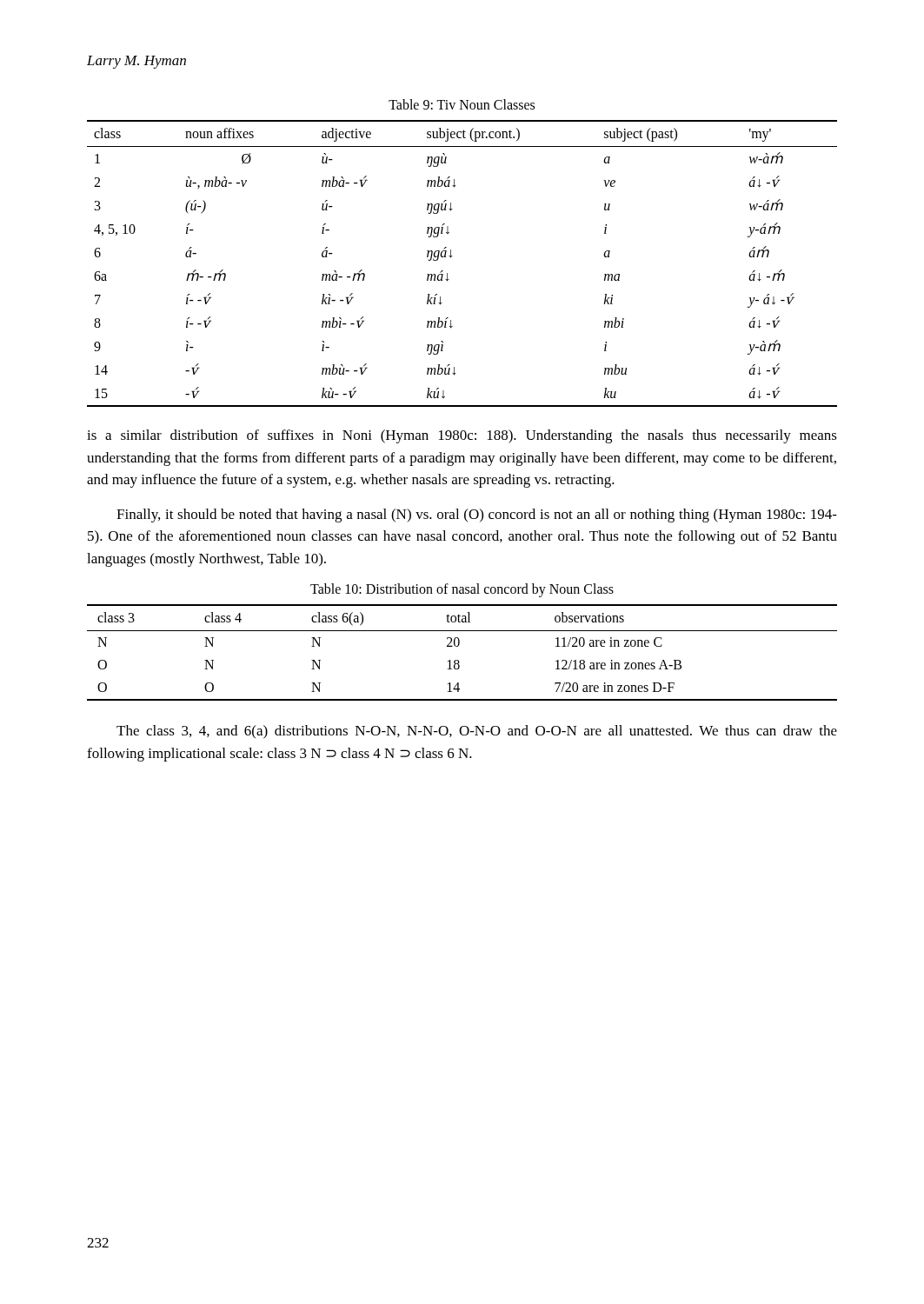Find the text starting "is a similar distribution"
Viewport: 924px width, 1304px height.
click(x=462, y=457)
